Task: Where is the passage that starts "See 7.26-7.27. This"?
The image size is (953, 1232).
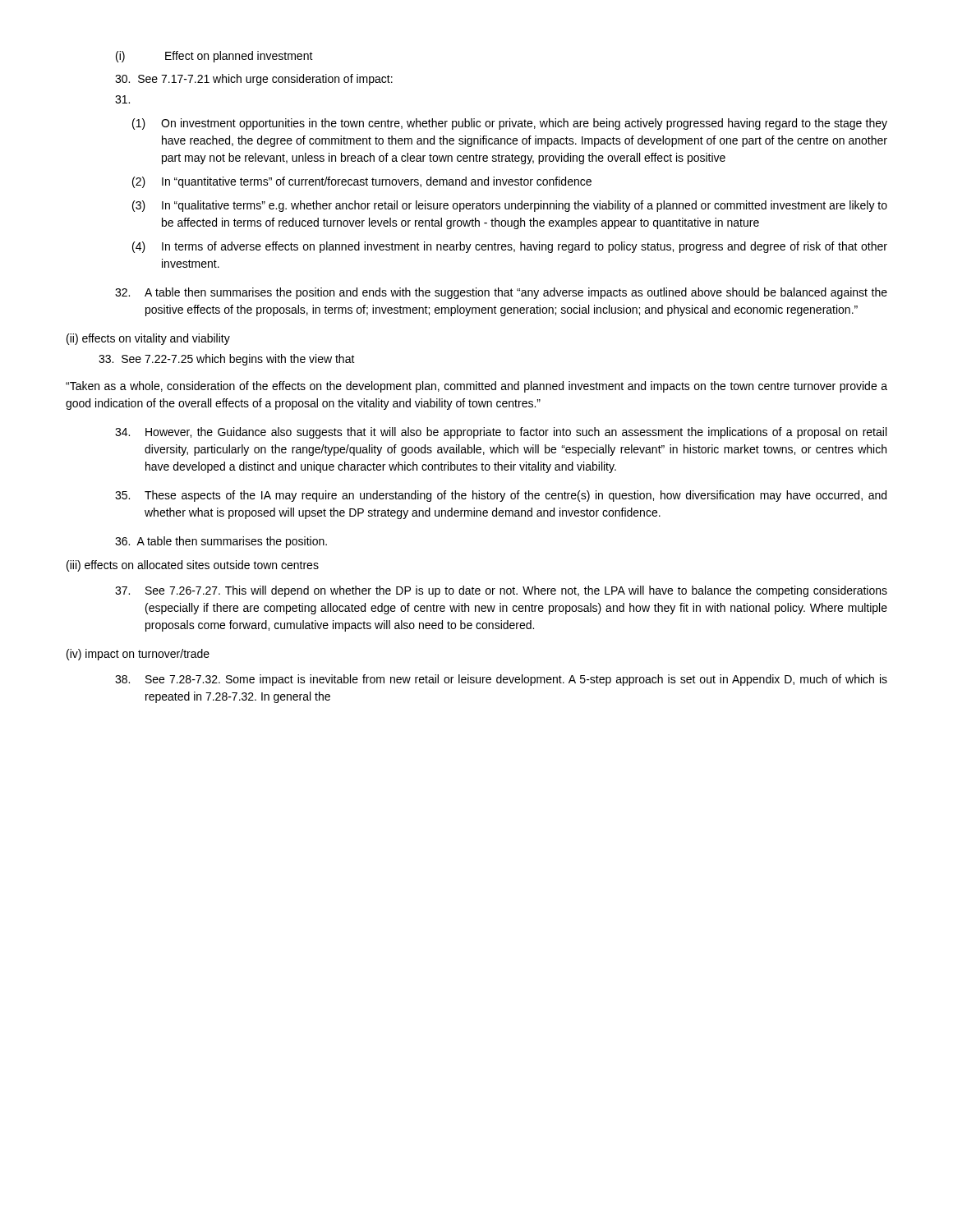Action: pyautogui.click(x=501, y=608)
